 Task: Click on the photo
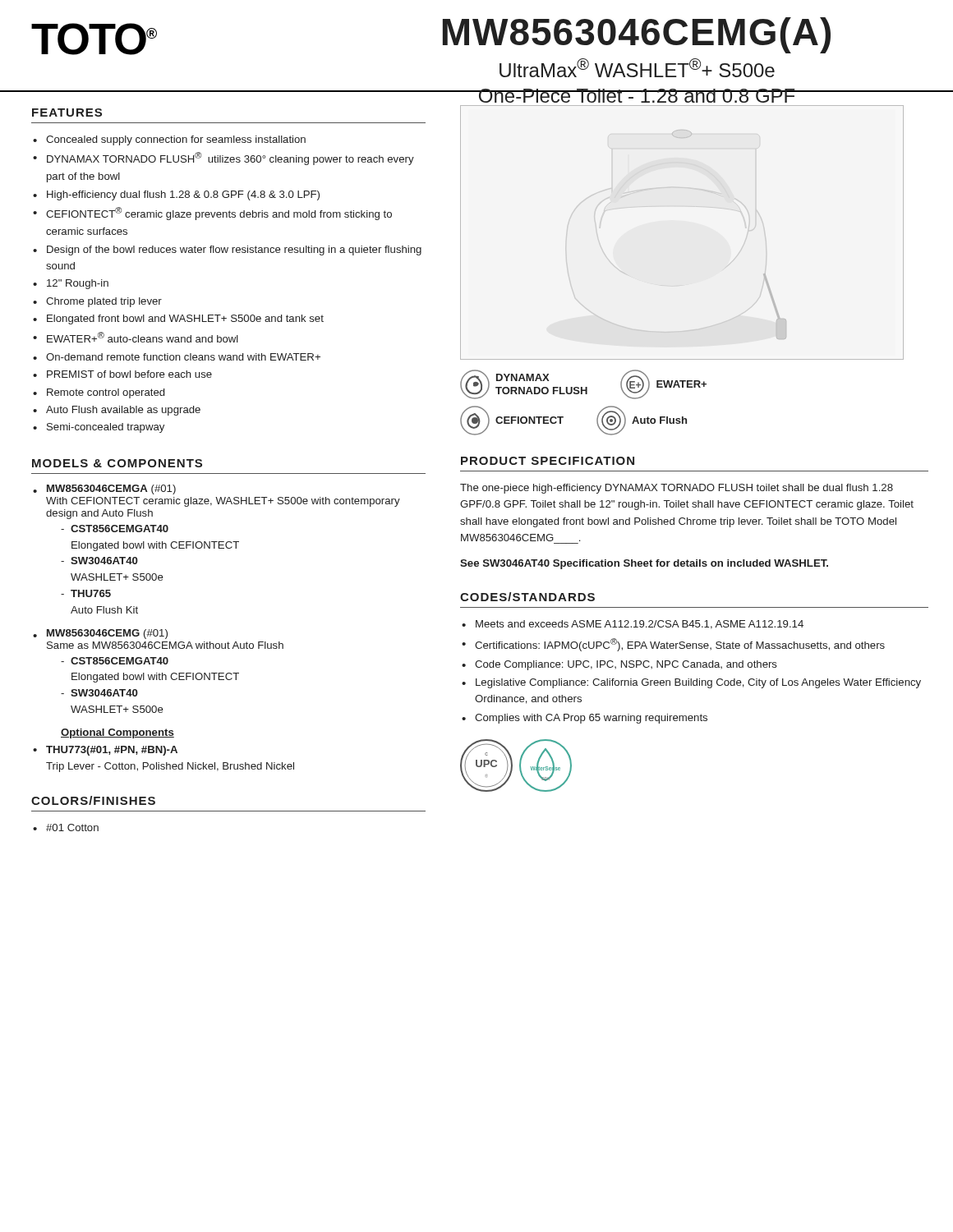click(x=682, y=232)
